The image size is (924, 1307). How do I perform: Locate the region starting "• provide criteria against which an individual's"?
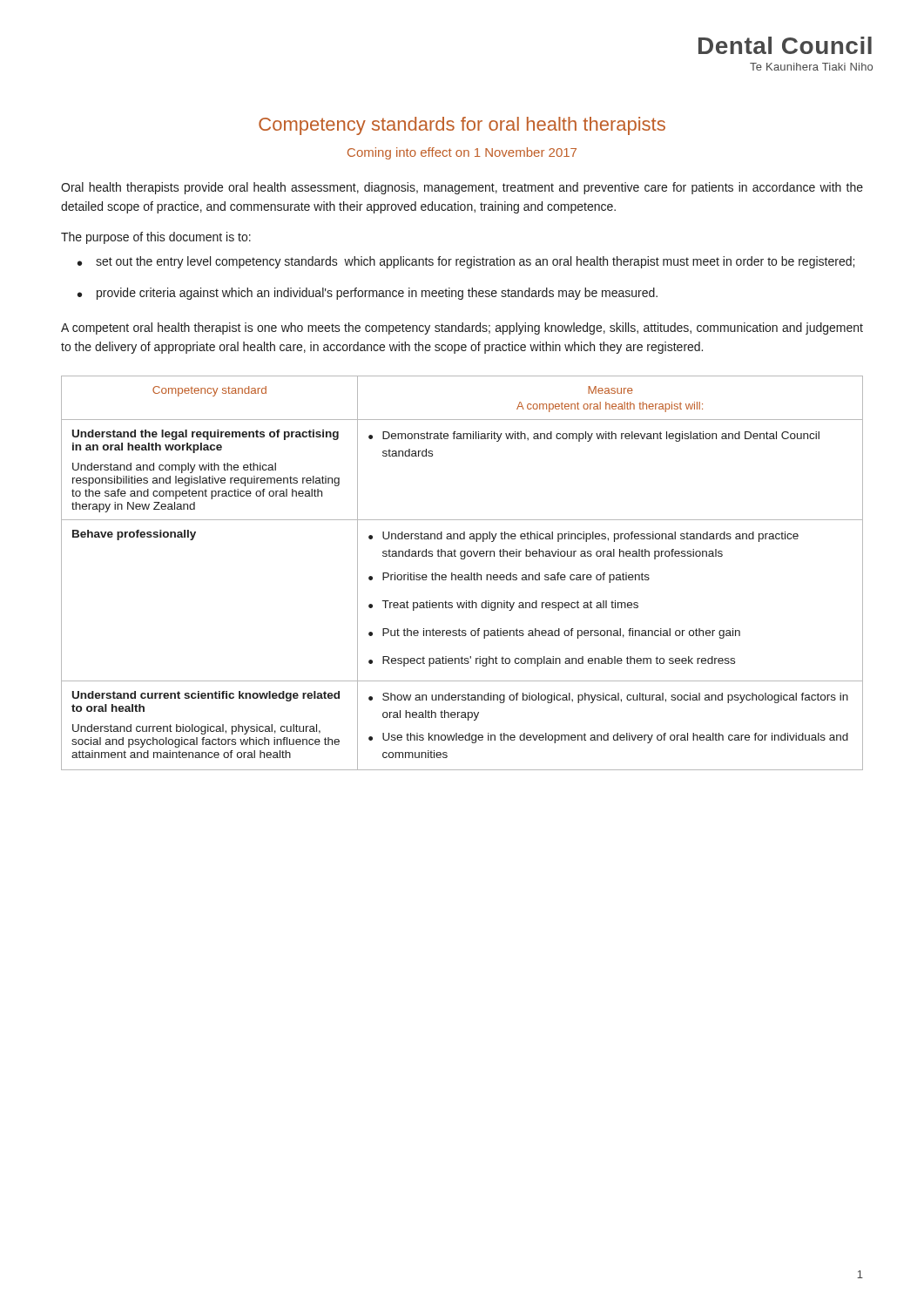tap(368, 295)
